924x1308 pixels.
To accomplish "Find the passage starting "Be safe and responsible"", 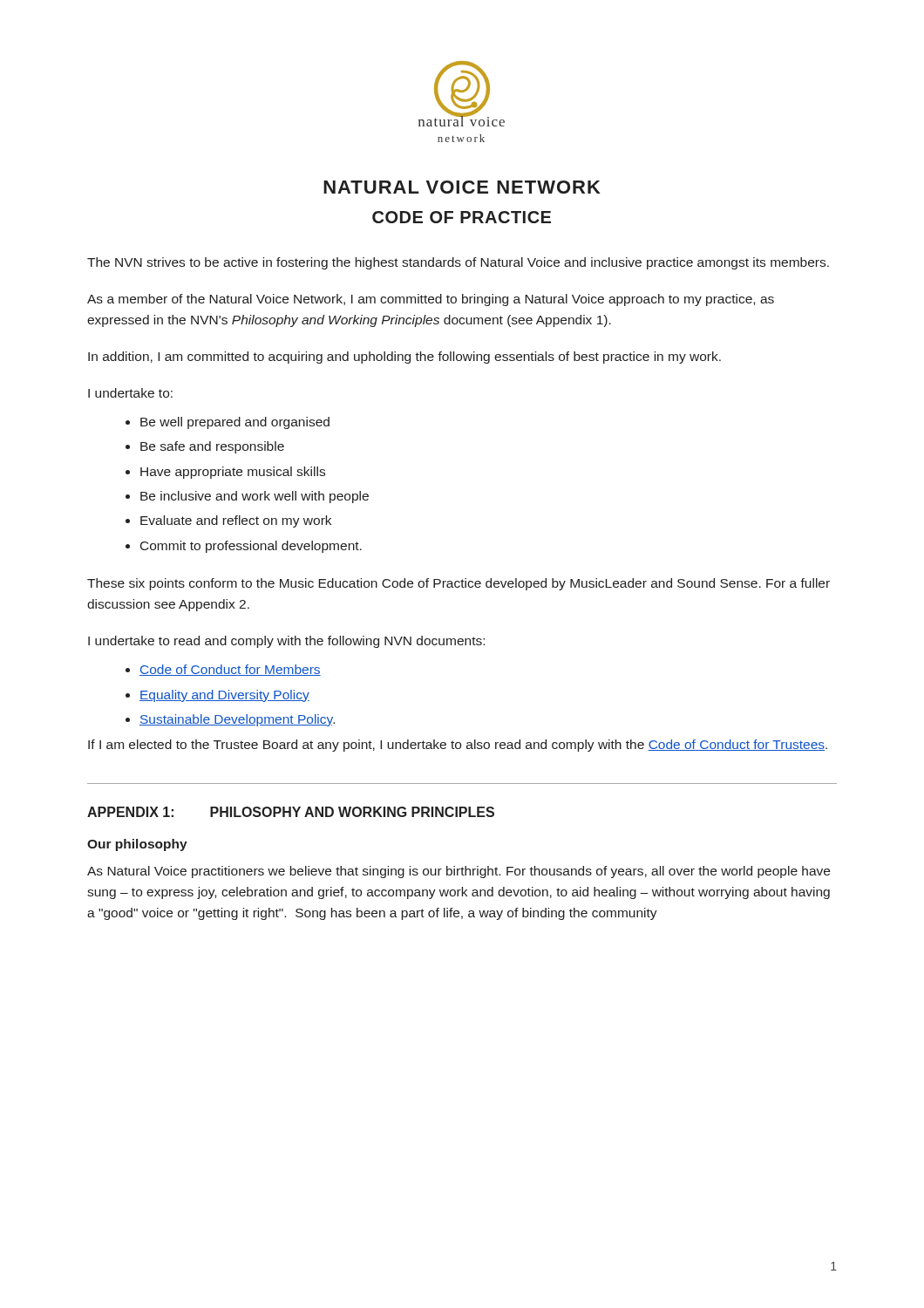I will [x=212, y=446].
